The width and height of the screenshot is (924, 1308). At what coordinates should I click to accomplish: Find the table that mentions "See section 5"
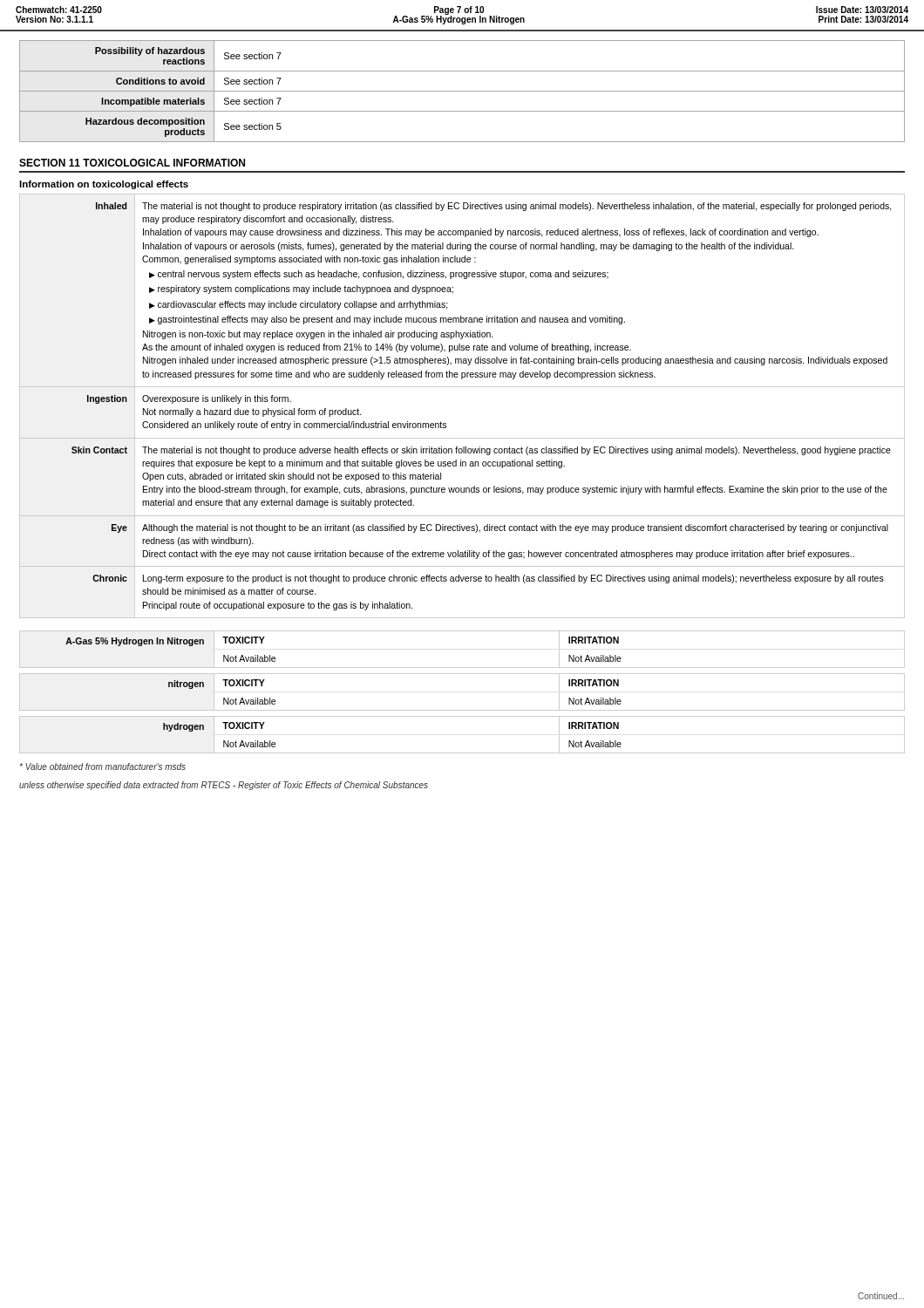462,91
